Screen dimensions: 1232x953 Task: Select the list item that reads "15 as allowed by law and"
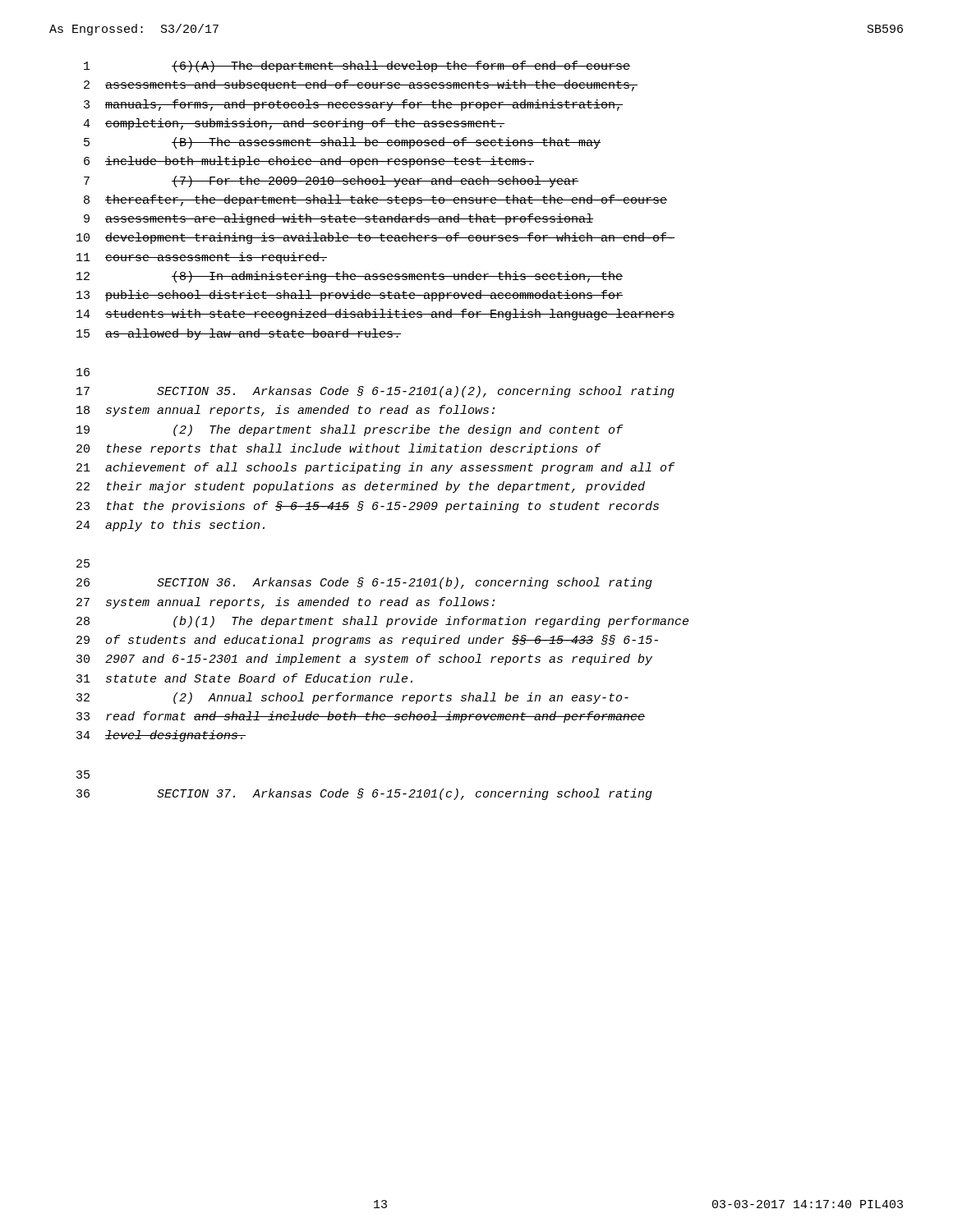[x=239, y=334]
